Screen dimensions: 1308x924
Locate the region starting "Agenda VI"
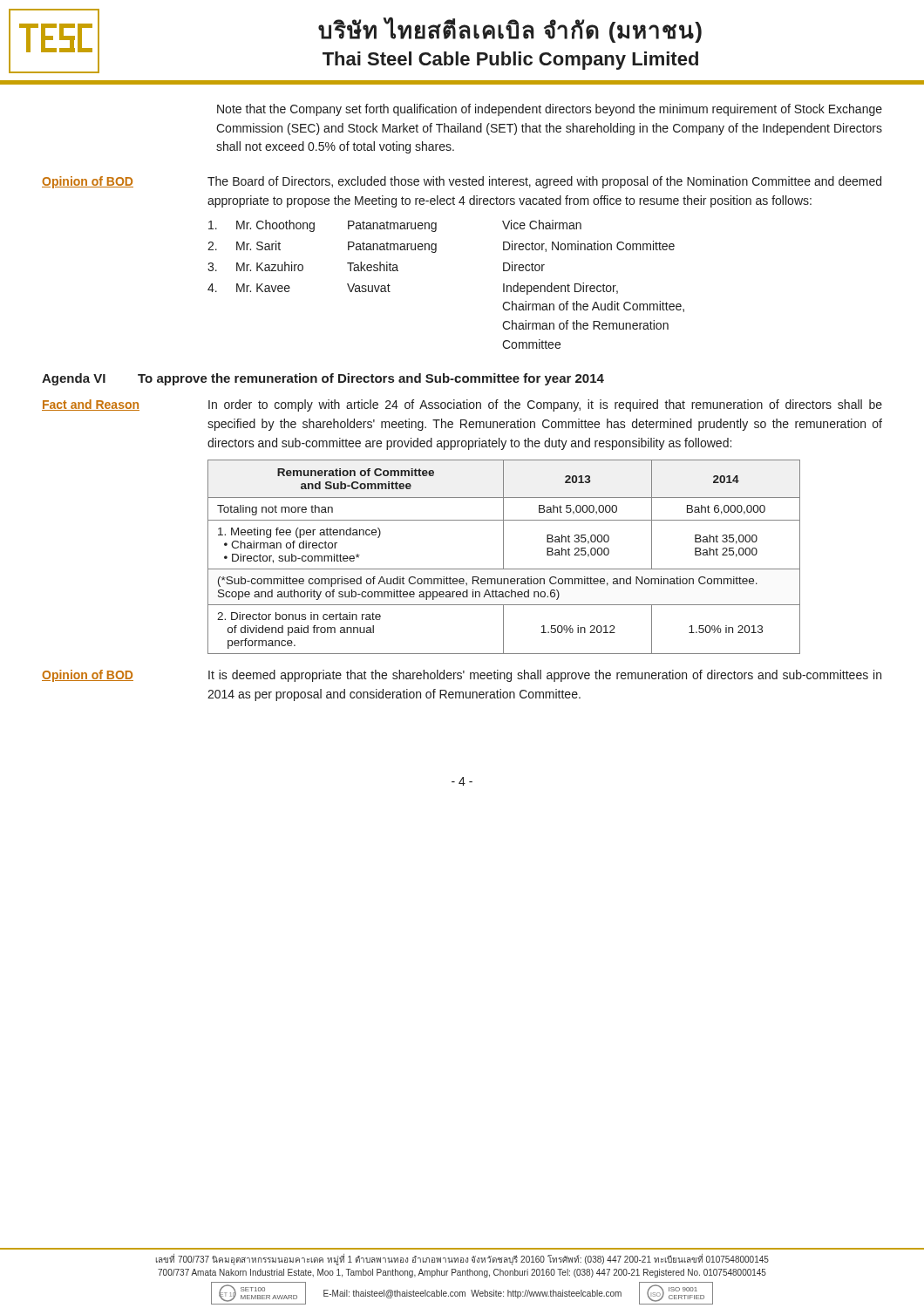tap(74, 378)
